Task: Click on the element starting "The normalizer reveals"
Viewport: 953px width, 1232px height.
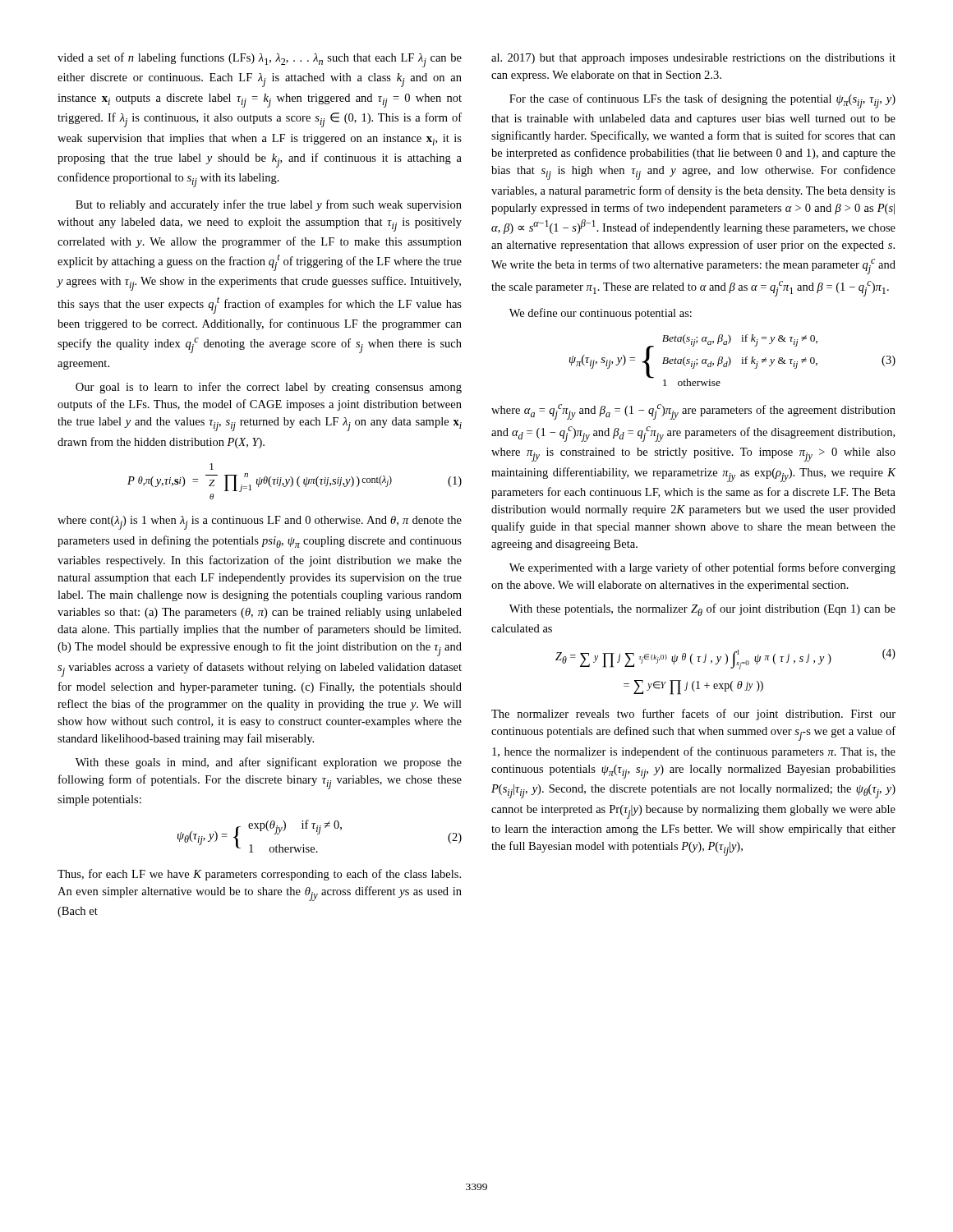Action: (x=693, y=782)
